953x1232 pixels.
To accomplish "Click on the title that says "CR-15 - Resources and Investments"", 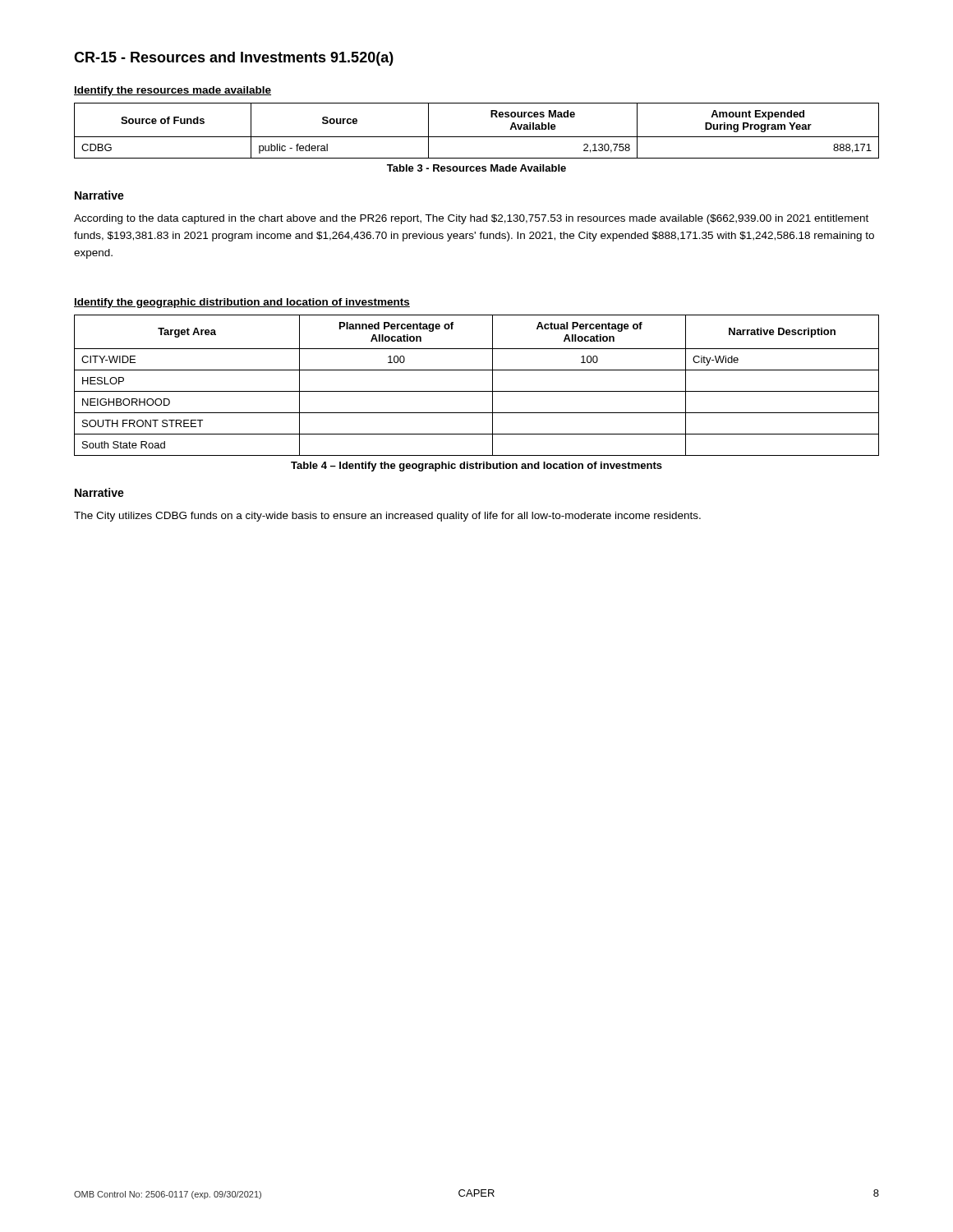I will pyautogui.click(x=234, y=57).
